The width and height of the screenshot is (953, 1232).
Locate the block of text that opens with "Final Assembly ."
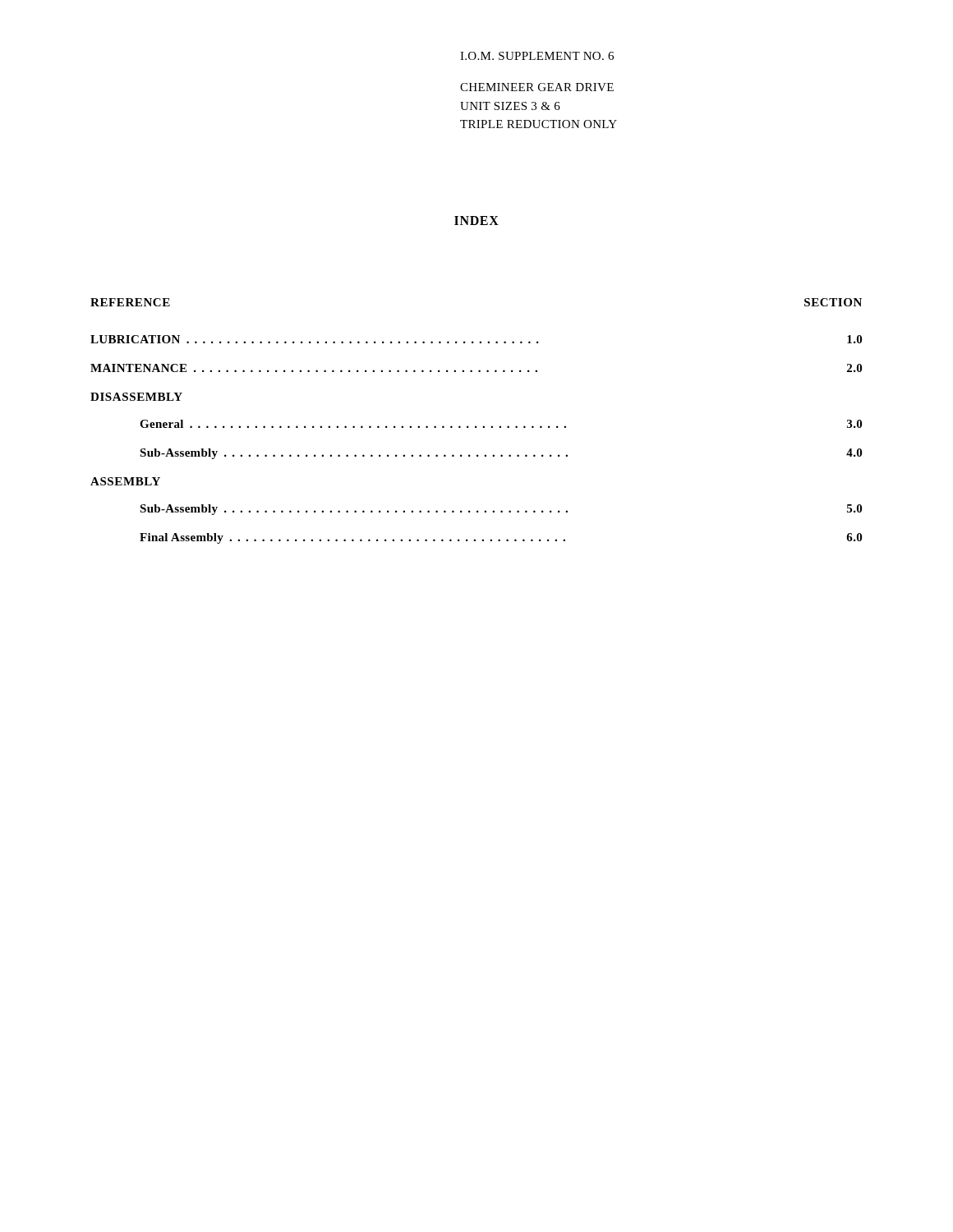tap(501, 538)
